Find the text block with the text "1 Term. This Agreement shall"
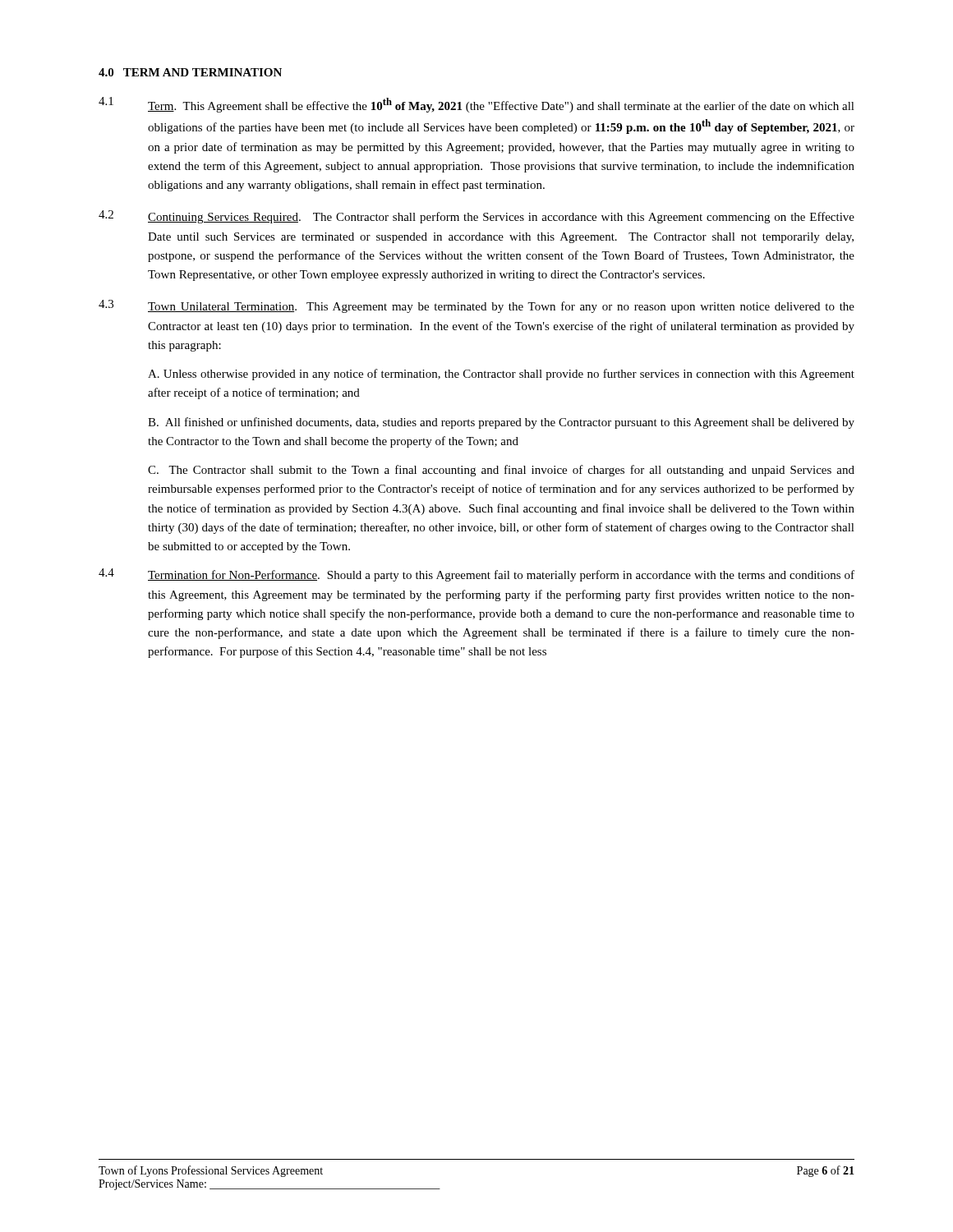This screenshot has width=953, height=1232. [476, 145]
